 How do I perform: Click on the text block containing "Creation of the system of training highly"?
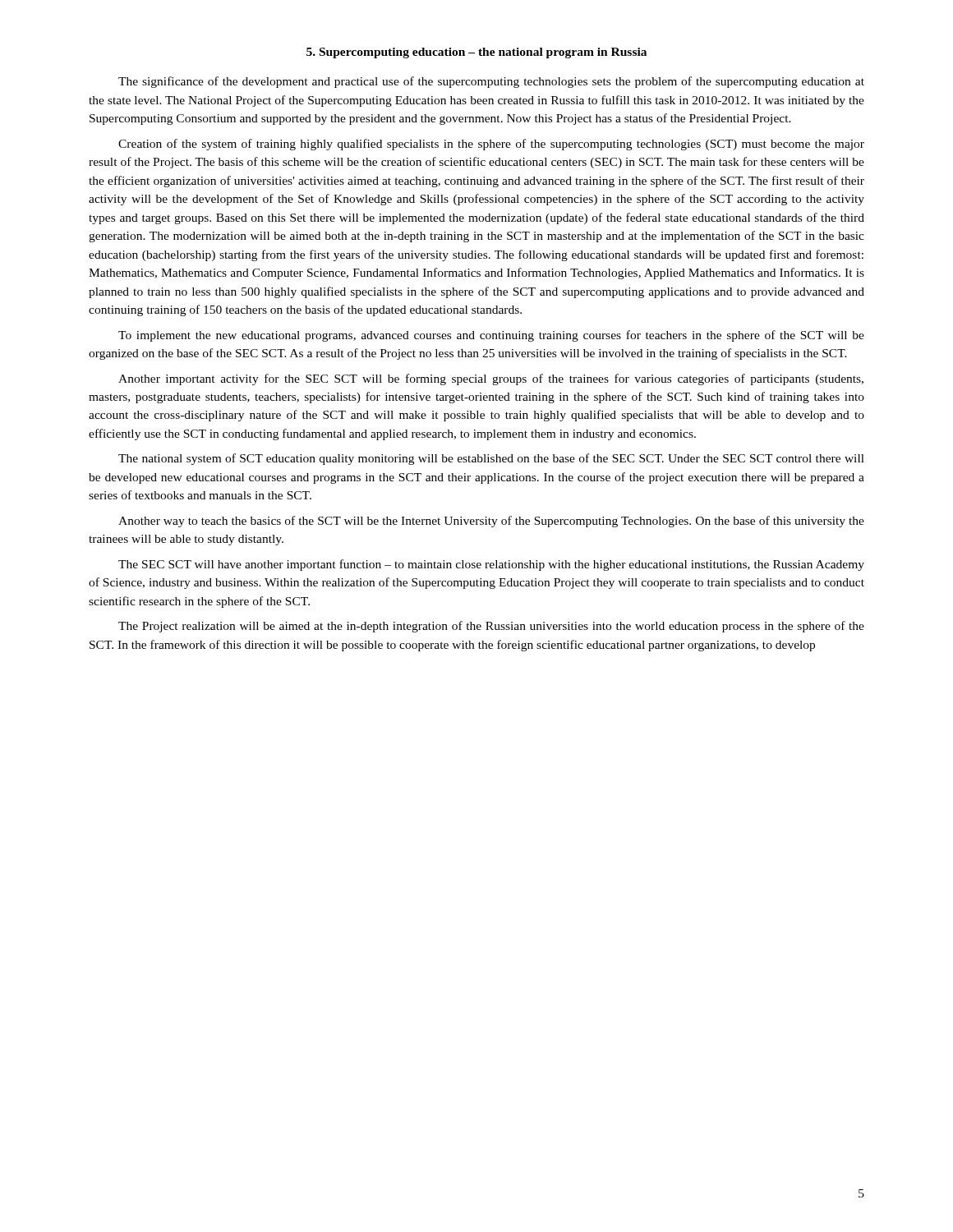[x=476, y=226]
